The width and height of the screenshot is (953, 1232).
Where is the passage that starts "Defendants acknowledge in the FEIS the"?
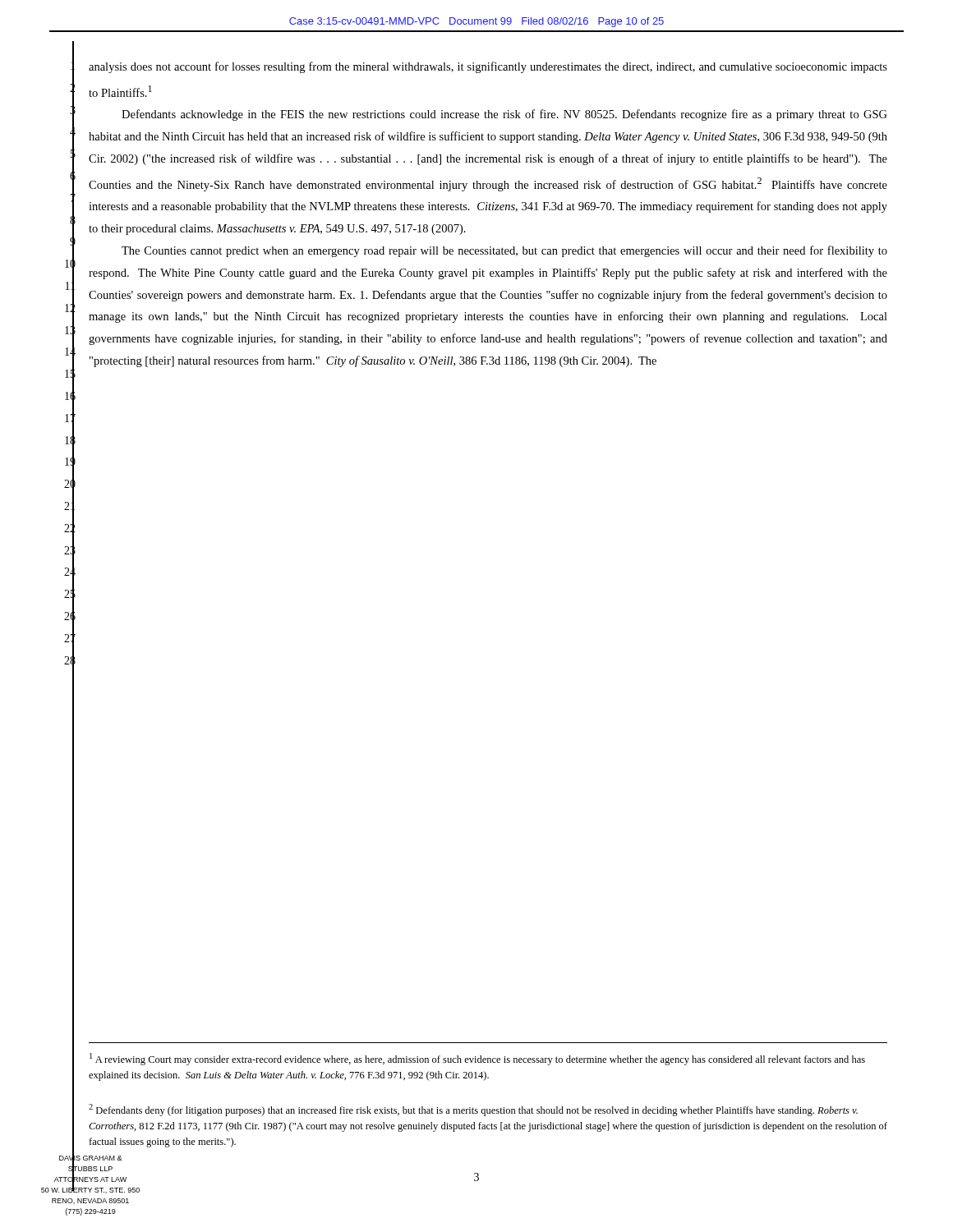pos(488,171)
